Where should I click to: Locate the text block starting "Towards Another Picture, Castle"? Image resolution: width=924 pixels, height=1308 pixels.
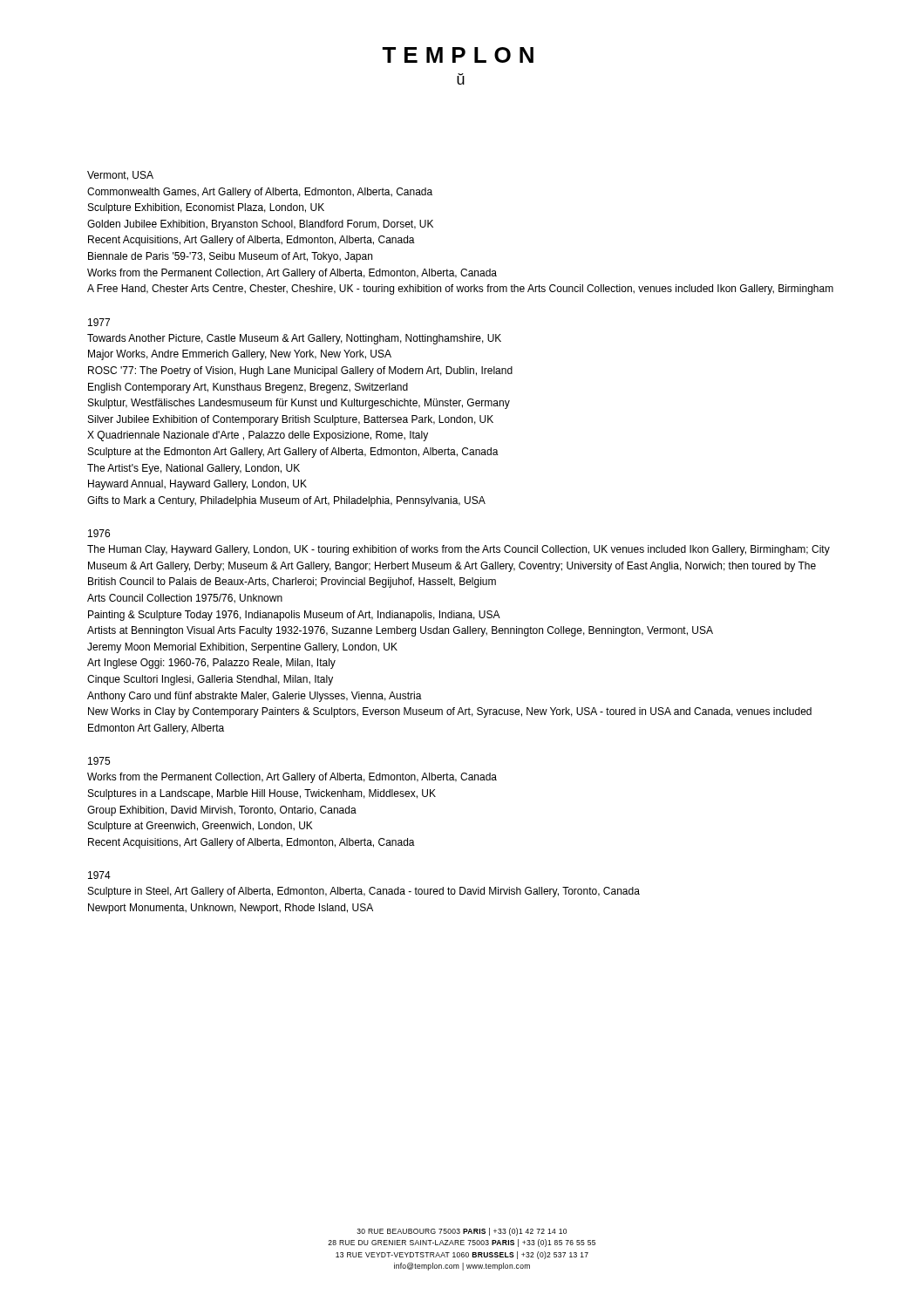[300, 419]
